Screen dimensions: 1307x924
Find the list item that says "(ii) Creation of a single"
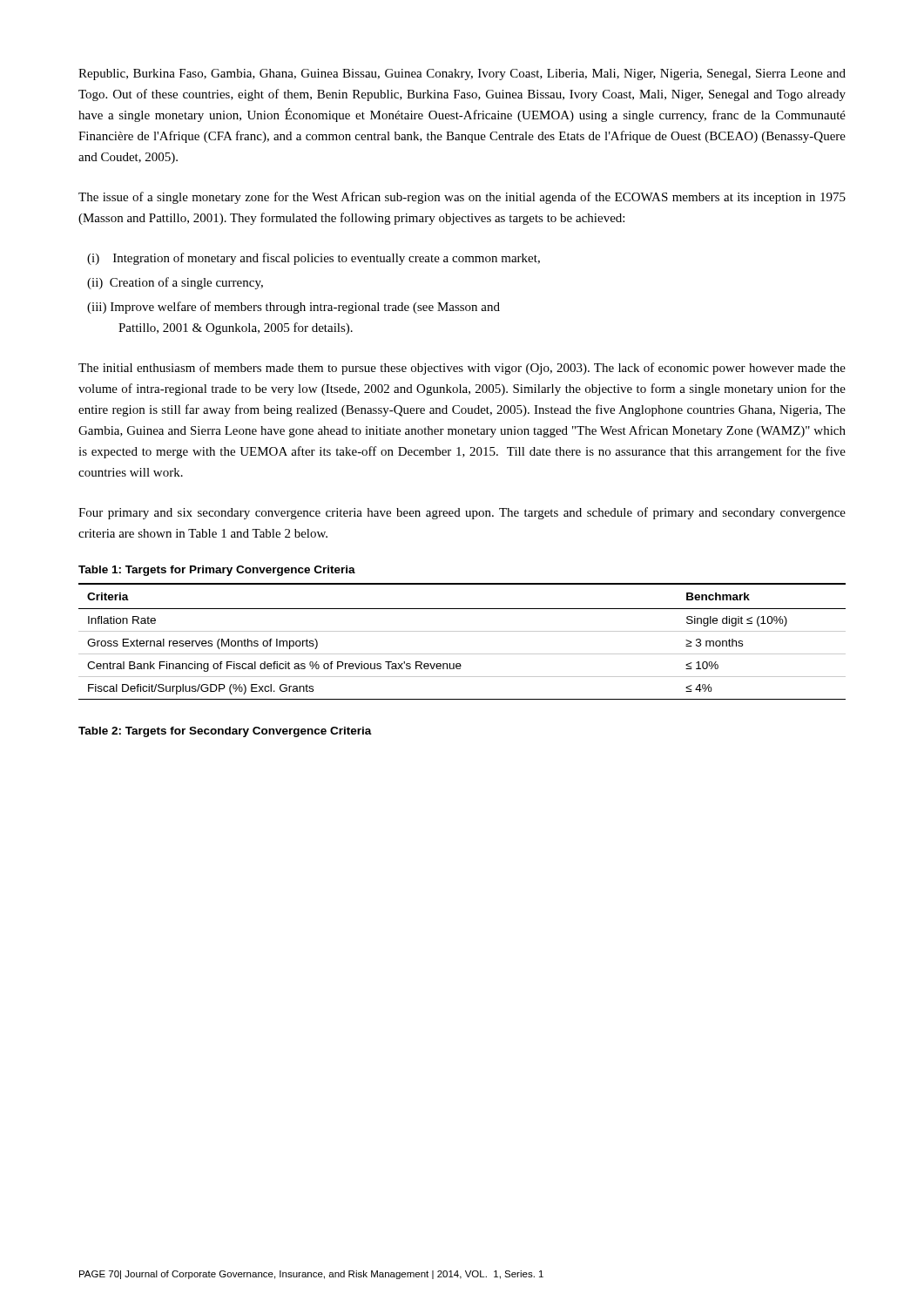175,282
